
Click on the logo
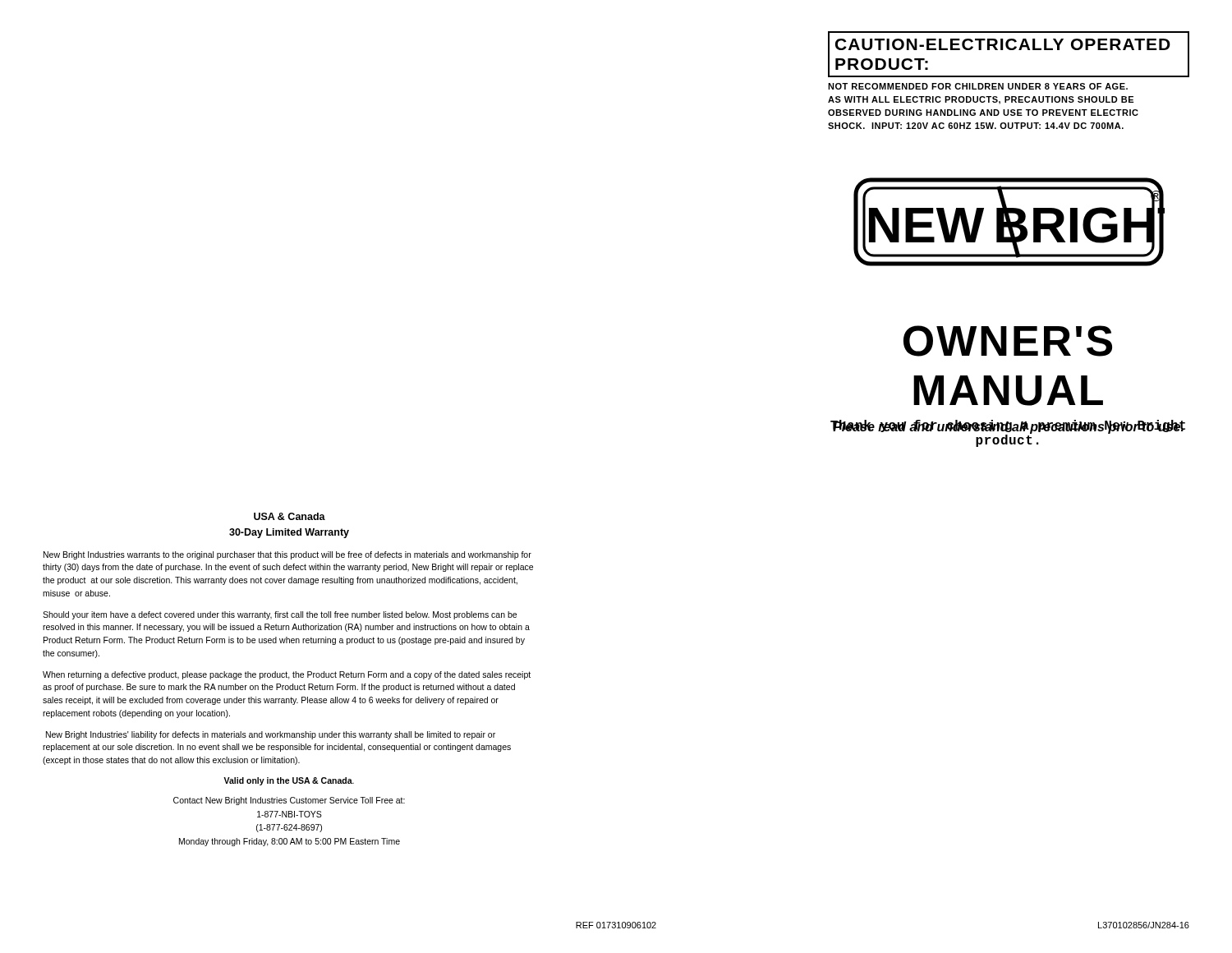coord(1009,222)
